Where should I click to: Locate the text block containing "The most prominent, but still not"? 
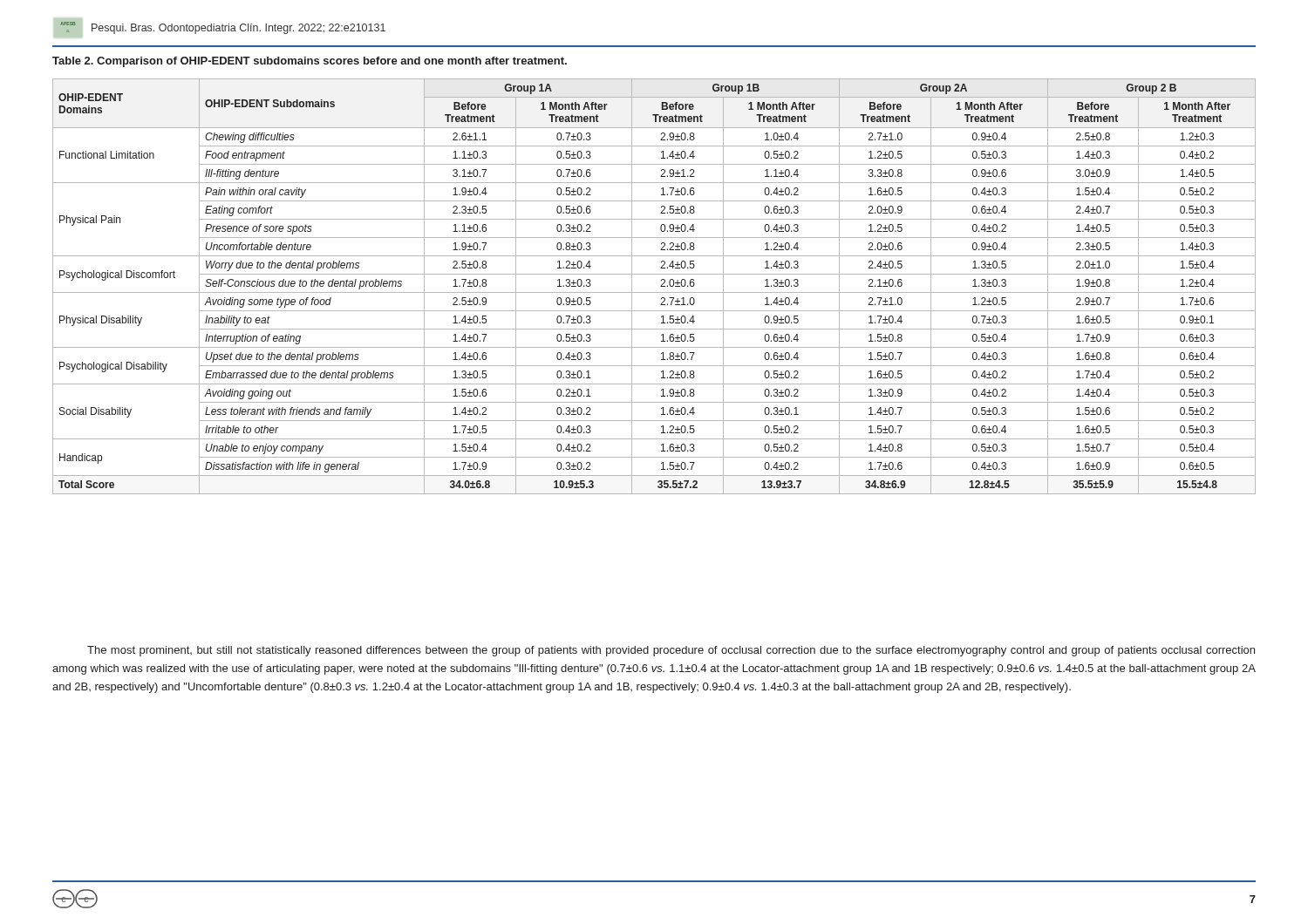pos(654,668)
